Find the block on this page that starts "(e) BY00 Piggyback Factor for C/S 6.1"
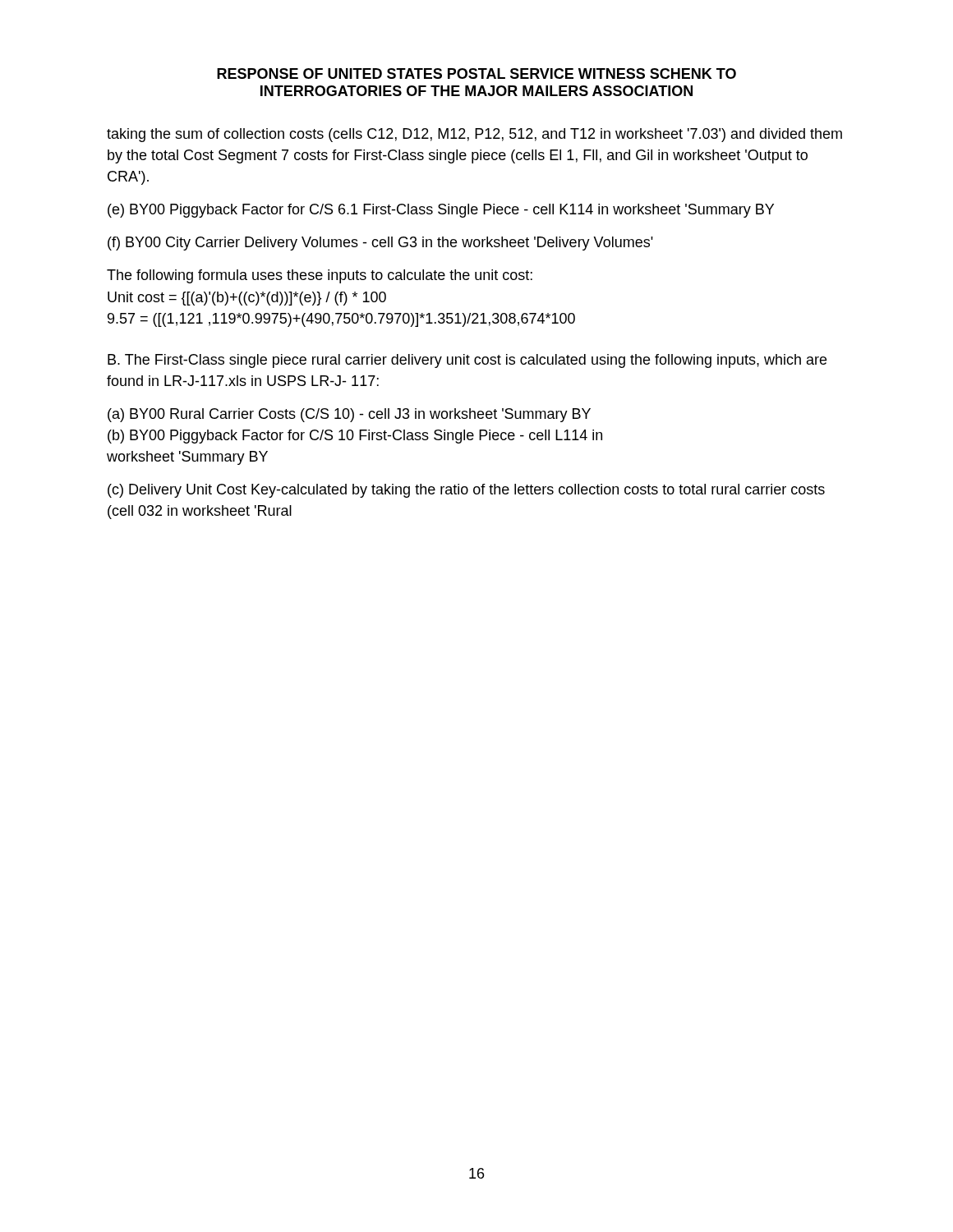 pos(441,210)
